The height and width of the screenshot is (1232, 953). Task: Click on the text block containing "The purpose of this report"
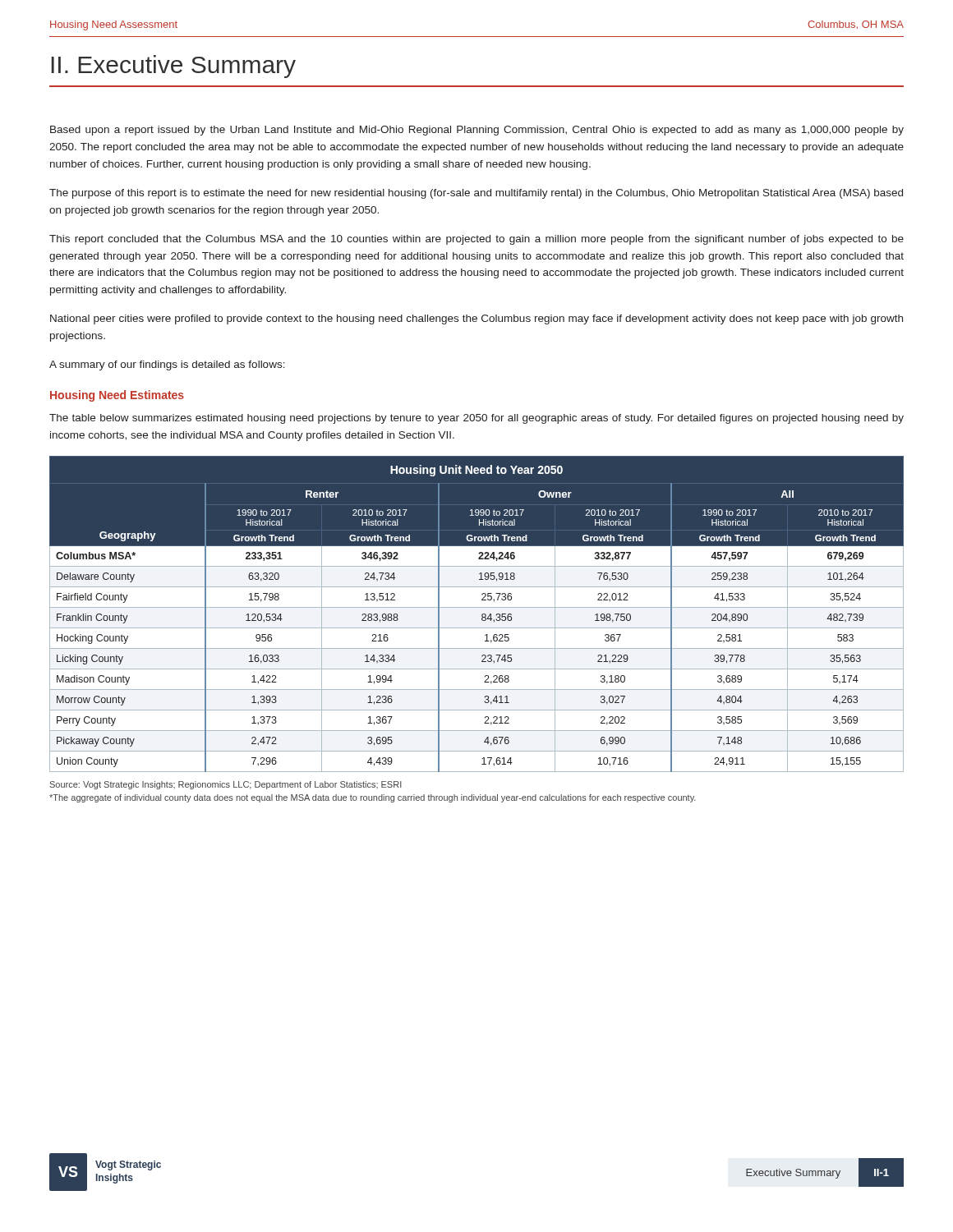(x=476, y=202)
